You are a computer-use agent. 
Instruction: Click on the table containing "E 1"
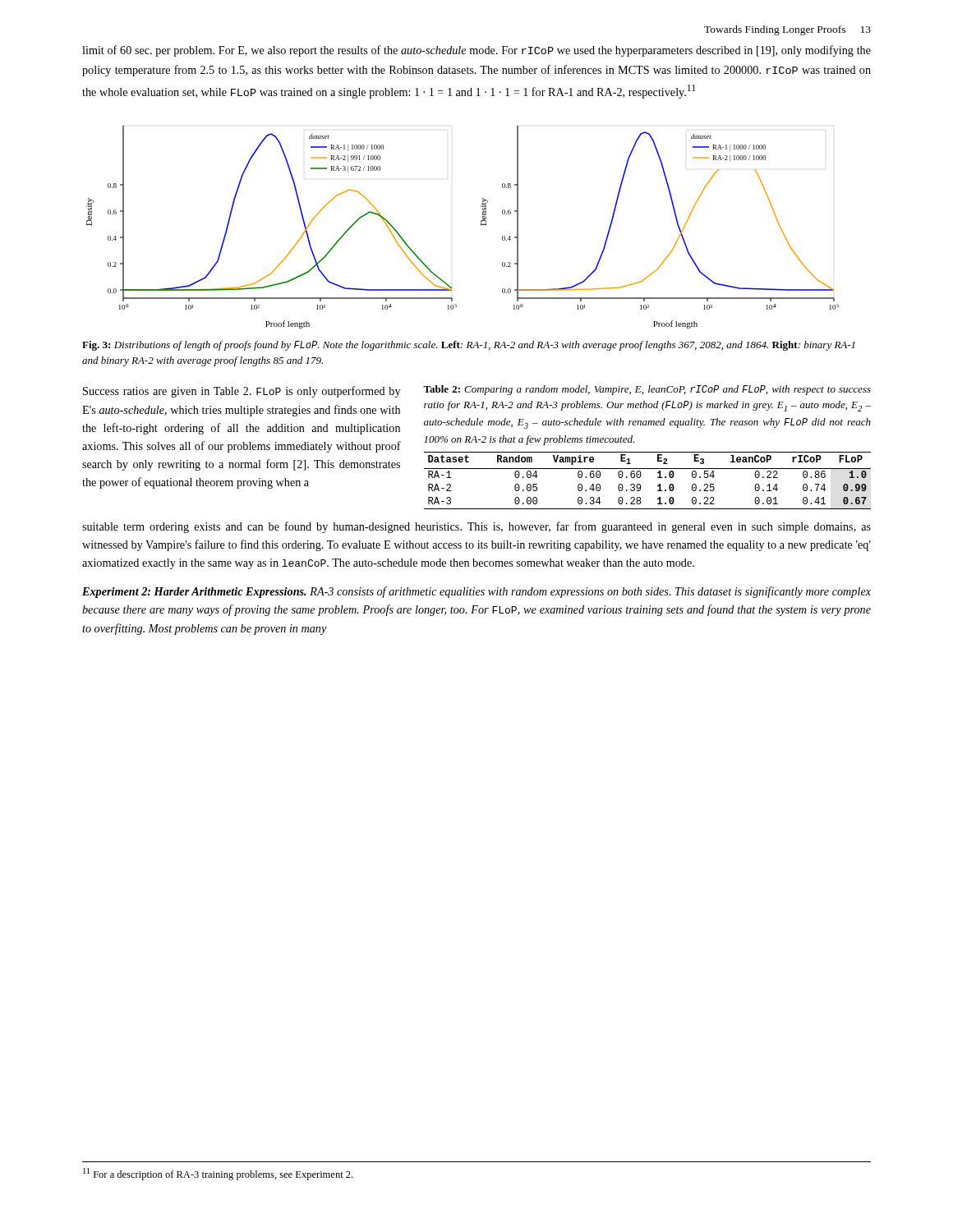(647, 480)
